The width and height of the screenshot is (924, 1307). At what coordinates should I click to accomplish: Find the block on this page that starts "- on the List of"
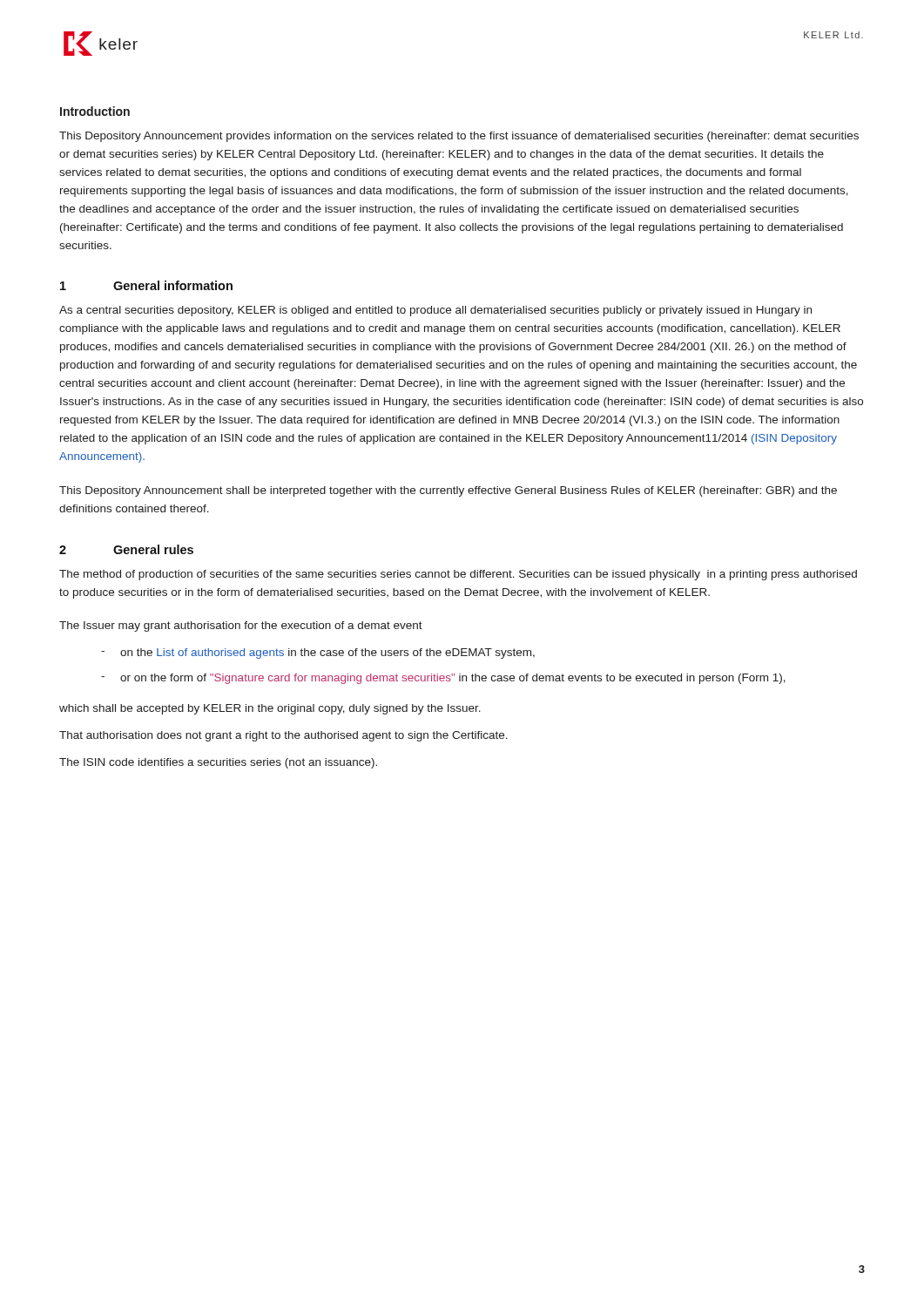[x=318, y=653]
